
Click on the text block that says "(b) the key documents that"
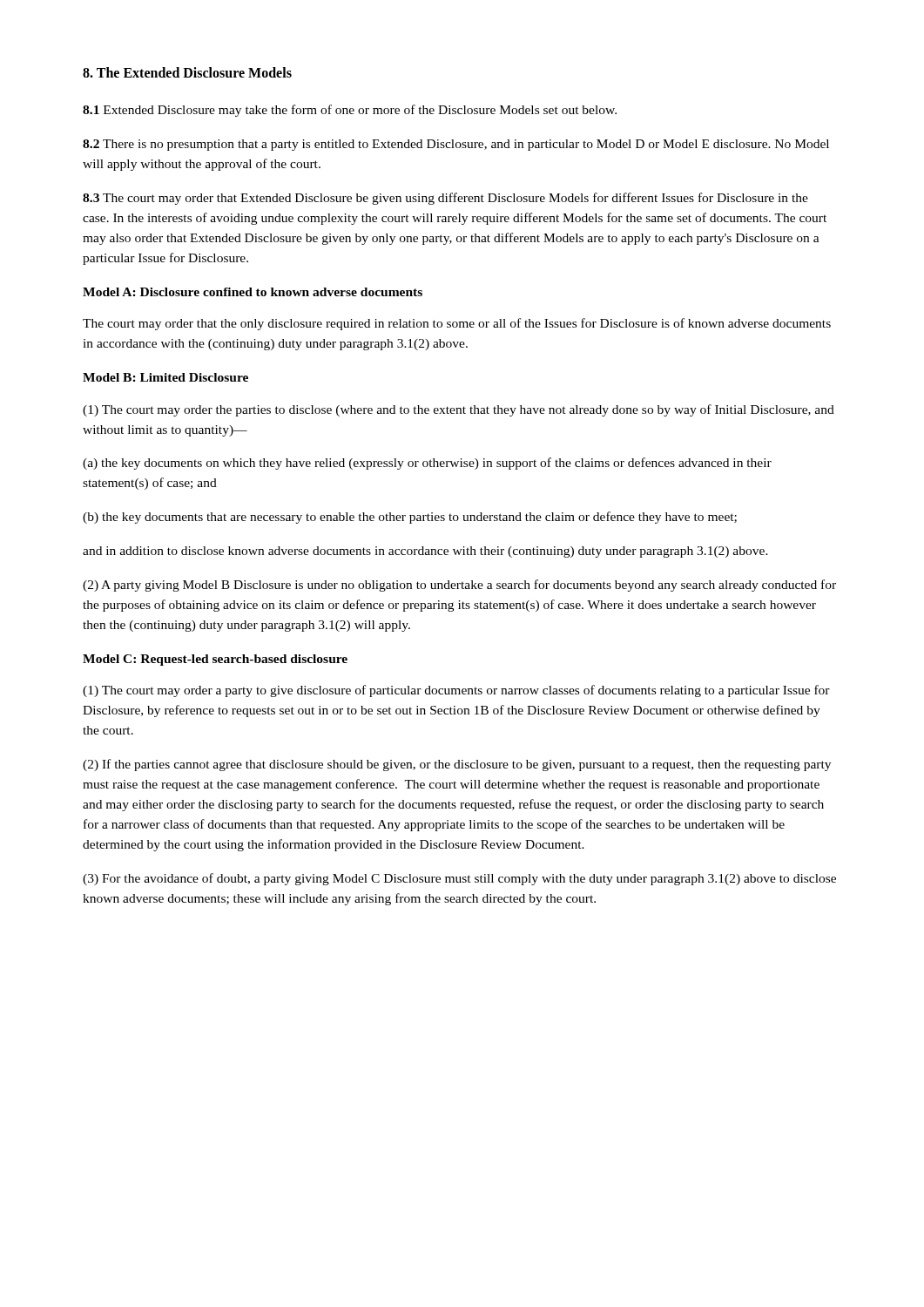[410, 517]
